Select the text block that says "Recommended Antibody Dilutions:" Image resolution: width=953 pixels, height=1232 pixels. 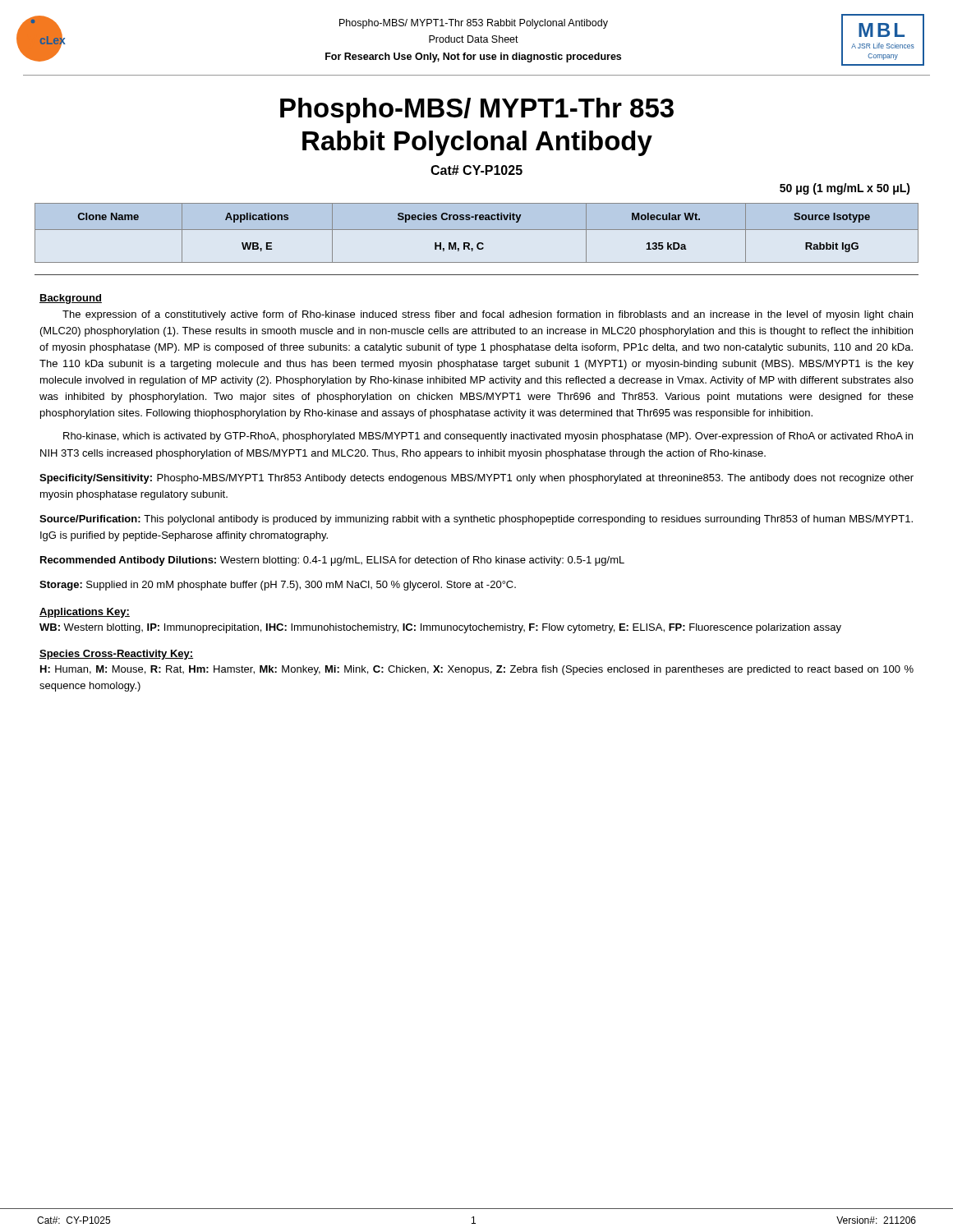pos(332,560)
